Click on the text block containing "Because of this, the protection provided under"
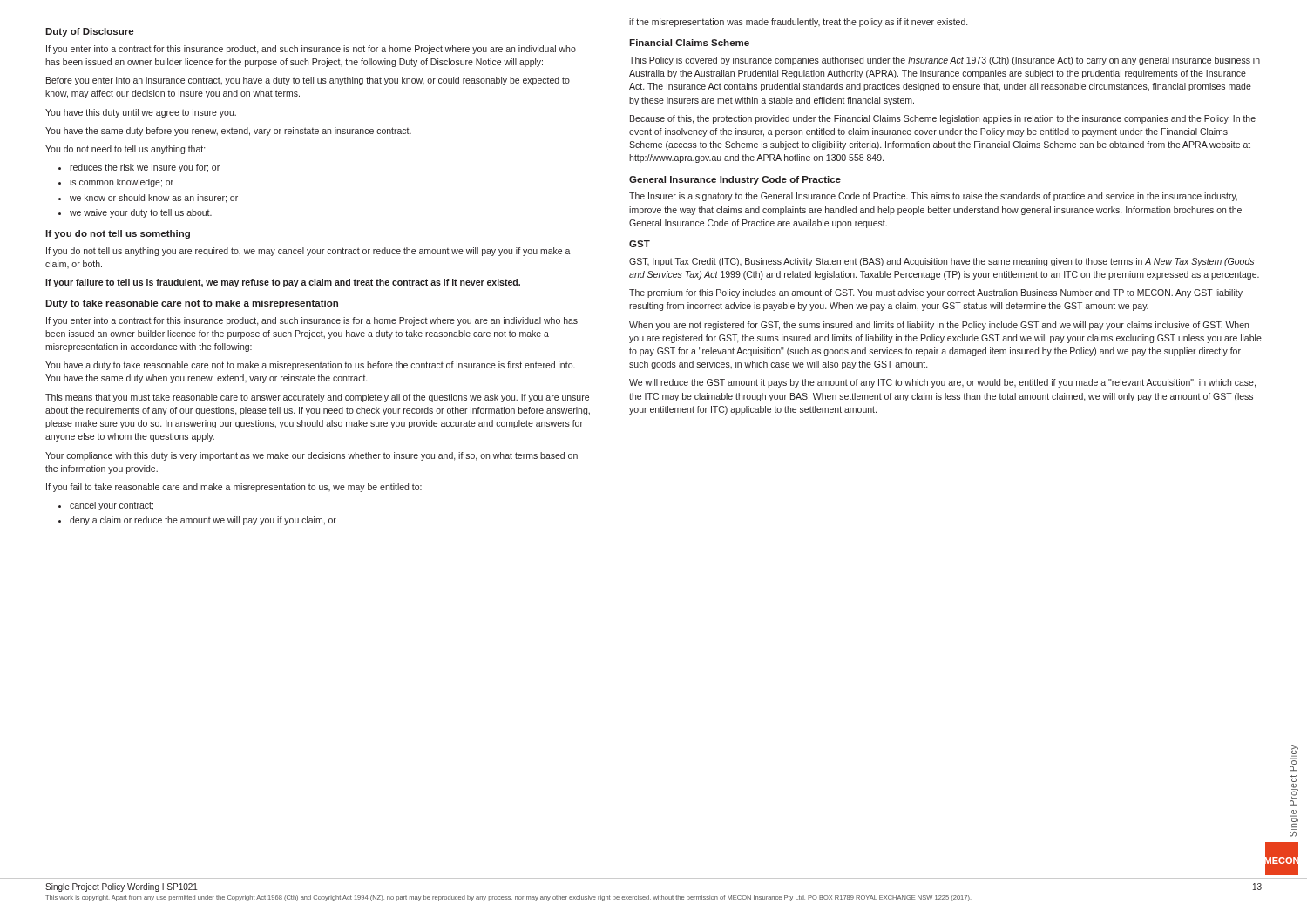This screenshot has height=924, width=1307. (945, 139)
